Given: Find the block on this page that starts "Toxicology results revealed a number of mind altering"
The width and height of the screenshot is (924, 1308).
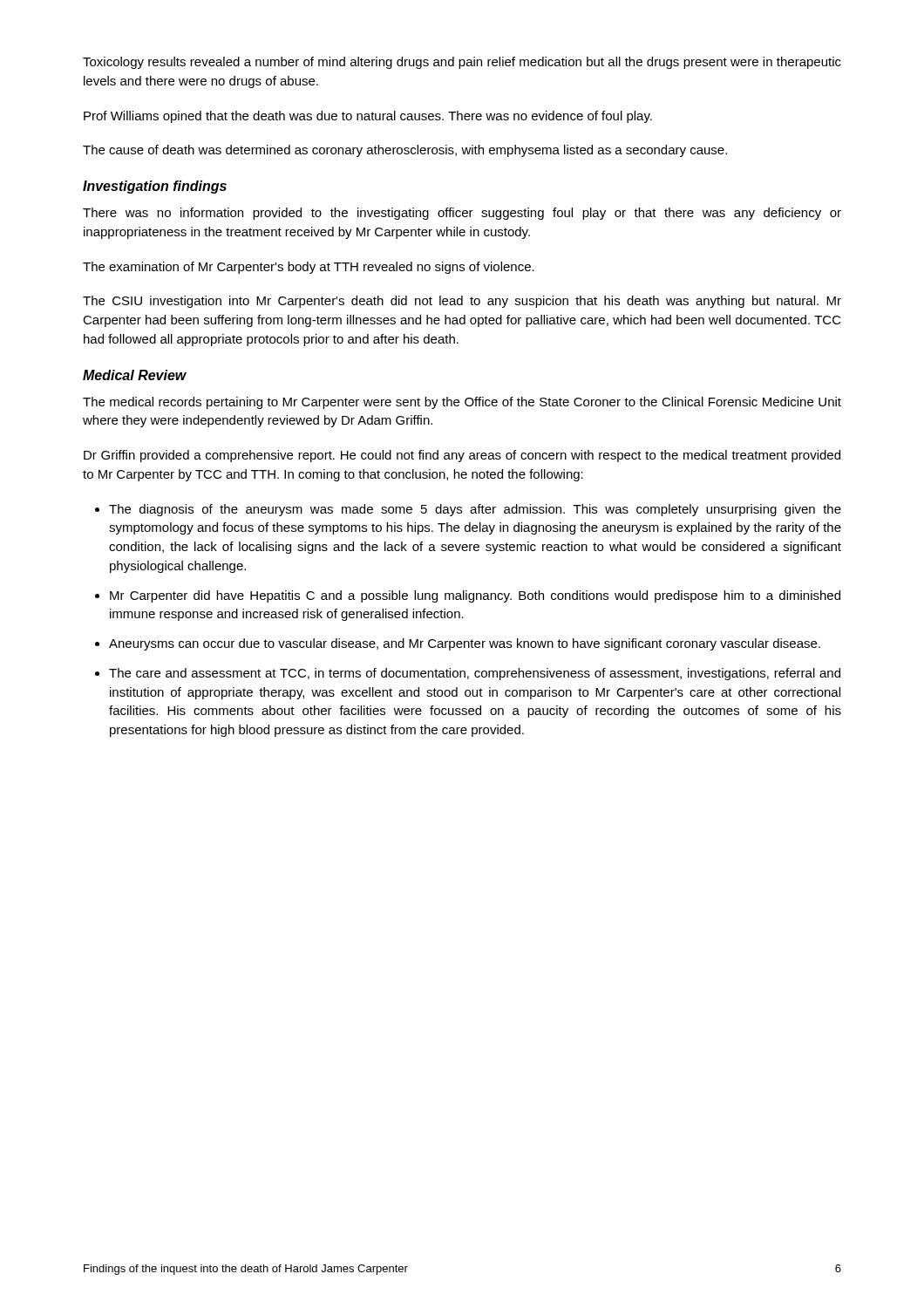Looking at the screenshot, I should point(462,71).
